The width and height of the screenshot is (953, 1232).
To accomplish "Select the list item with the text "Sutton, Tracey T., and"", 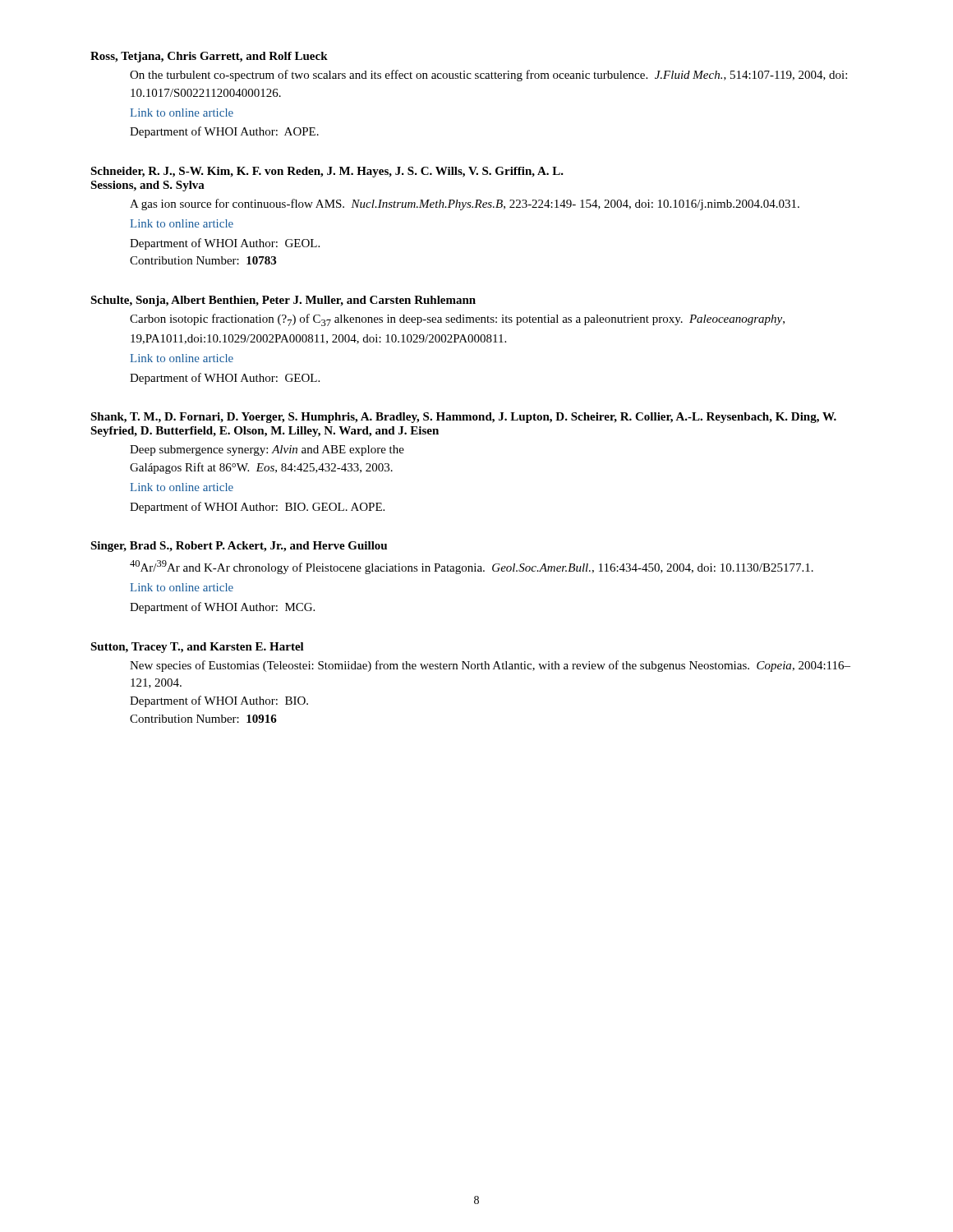I will [197, 648].
